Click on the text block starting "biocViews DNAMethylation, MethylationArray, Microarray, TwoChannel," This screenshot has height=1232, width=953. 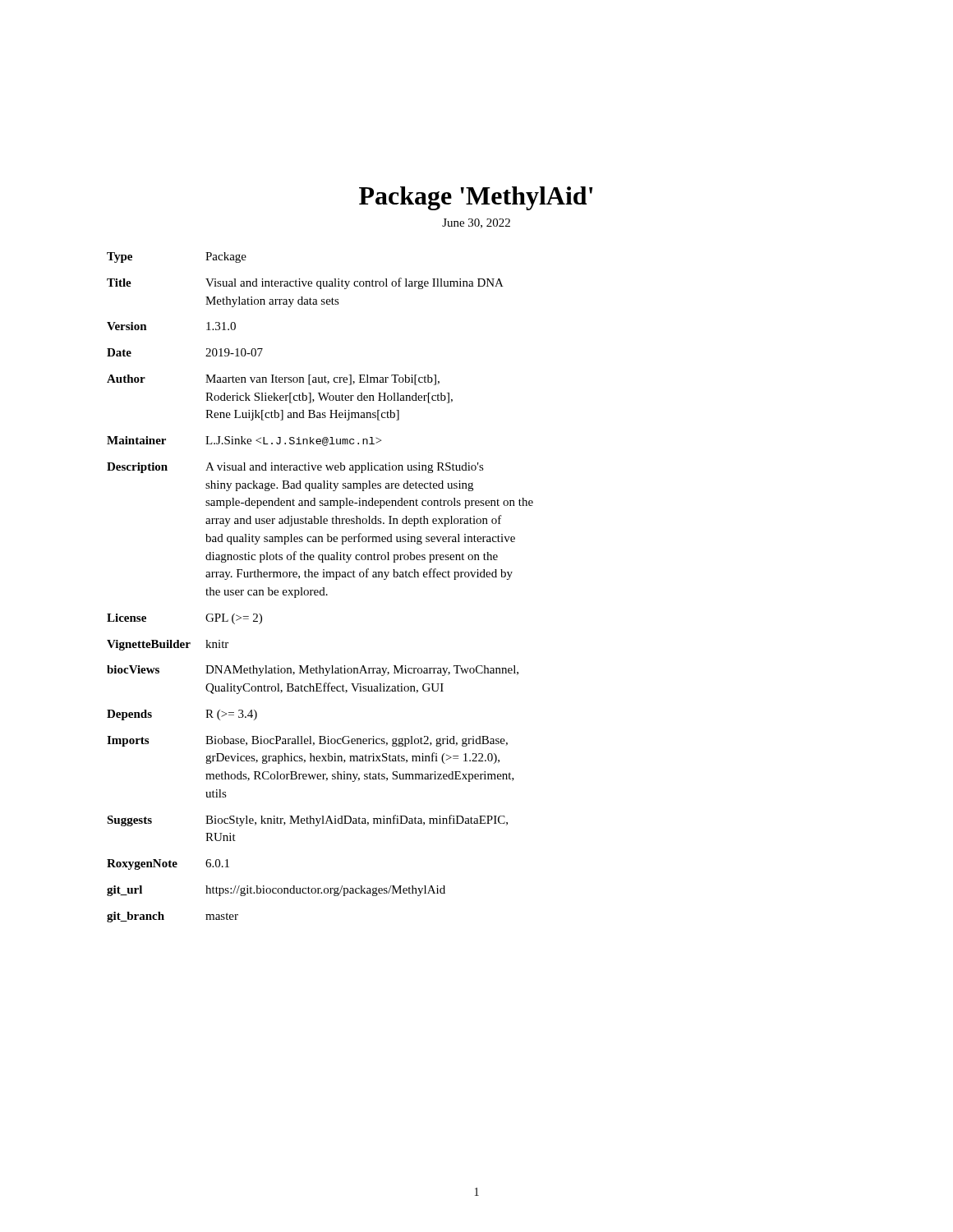[x=476, y=679]
